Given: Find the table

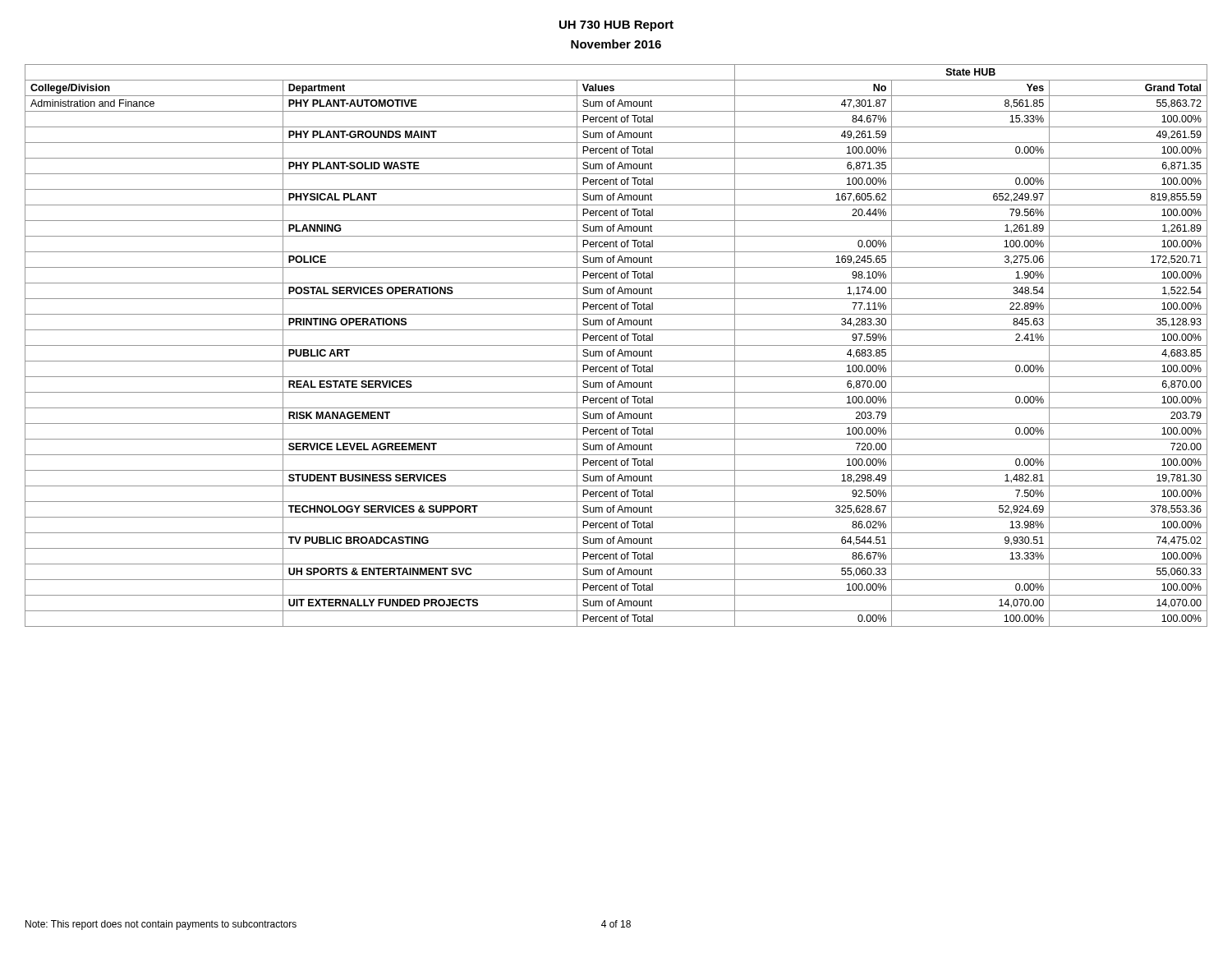Looking at the screenshot, I should (616, 345).
